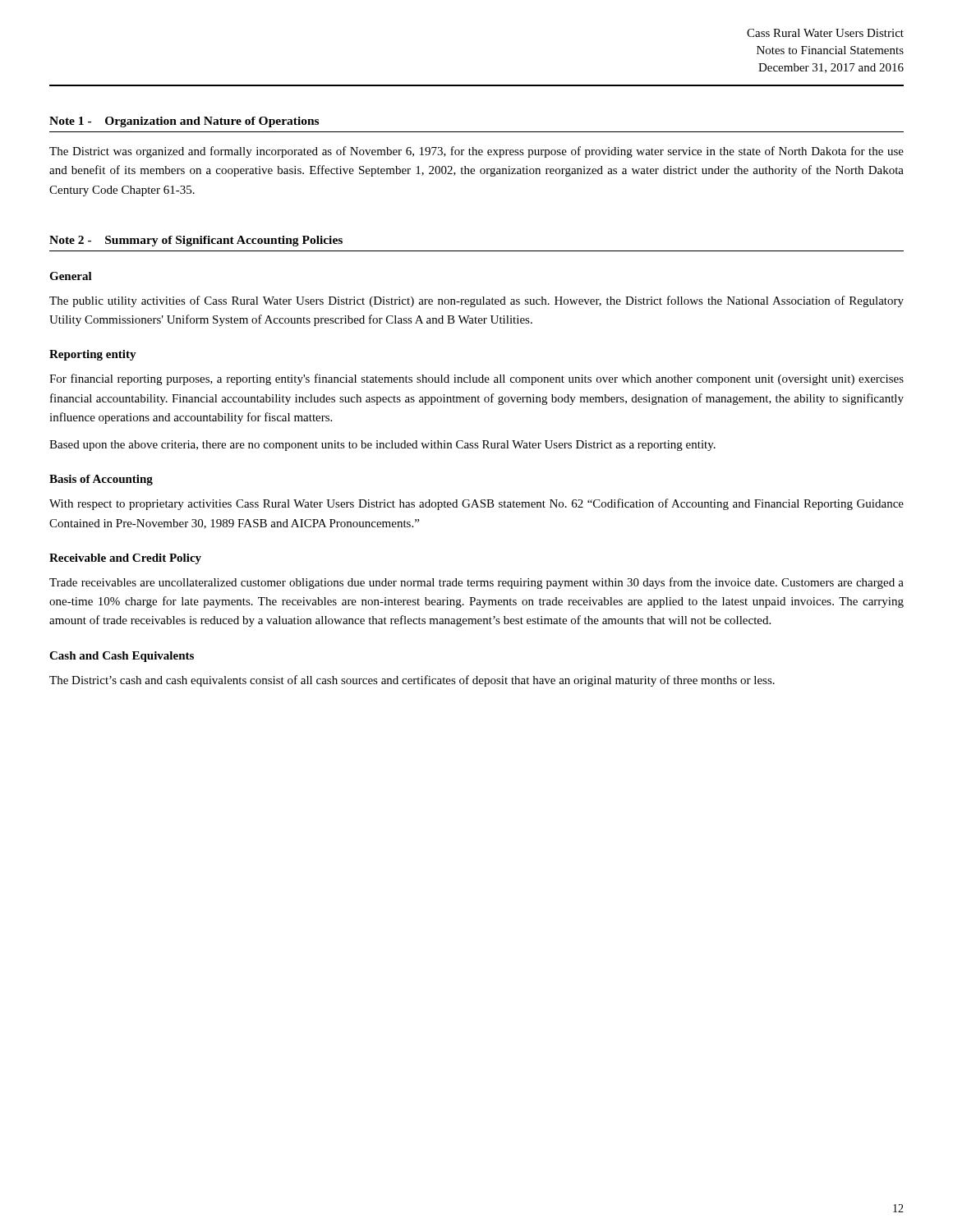The height and width of the screenshot is (1232, 953).
Task: Point to the block beginning "Trade receivables are uncollateralized customer obligations due under"
Action: pyautogui.click(x=476, y=601)
